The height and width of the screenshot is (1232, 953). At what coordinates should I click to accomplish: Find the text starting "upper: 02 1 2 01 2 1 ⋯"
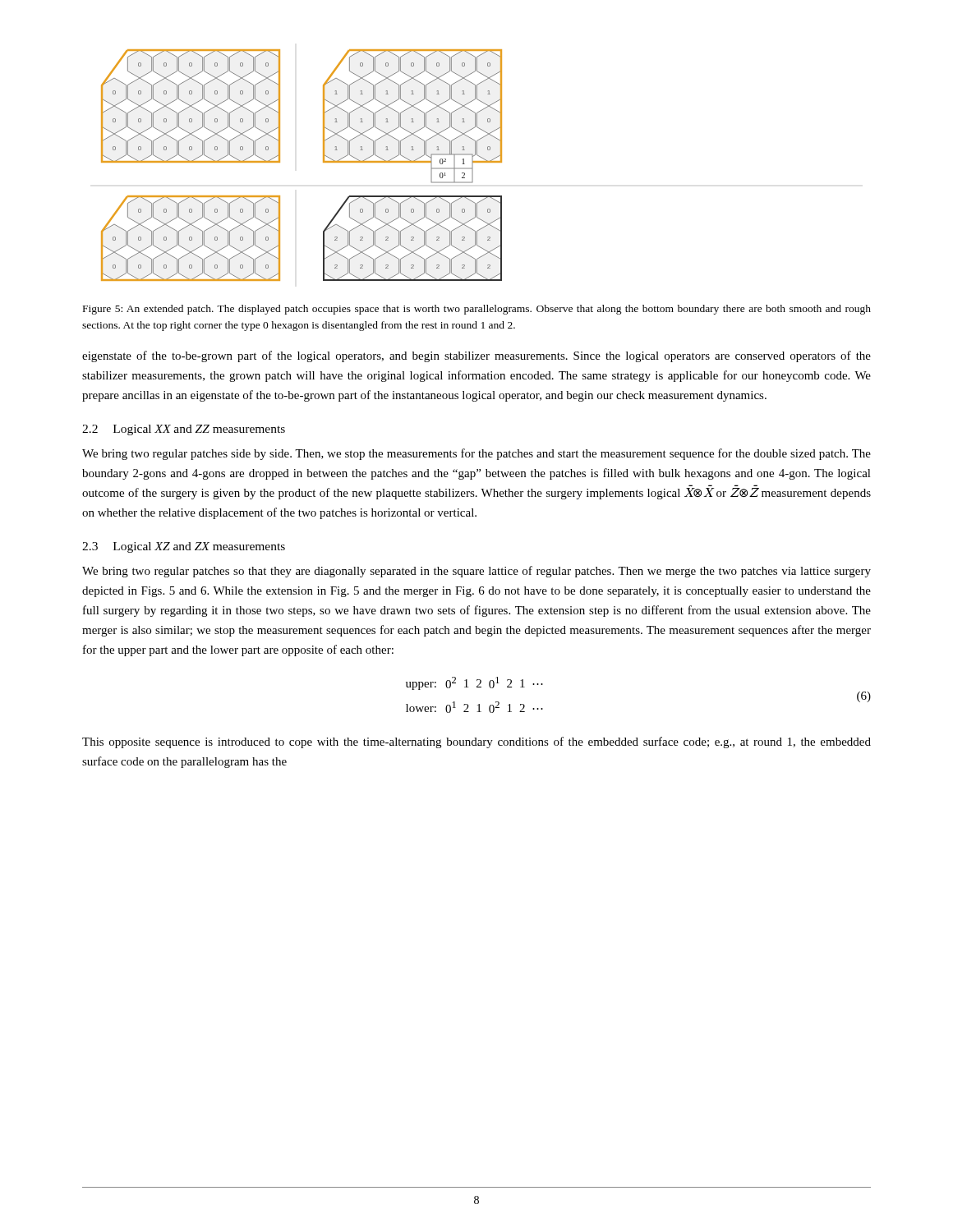[474, 683]
